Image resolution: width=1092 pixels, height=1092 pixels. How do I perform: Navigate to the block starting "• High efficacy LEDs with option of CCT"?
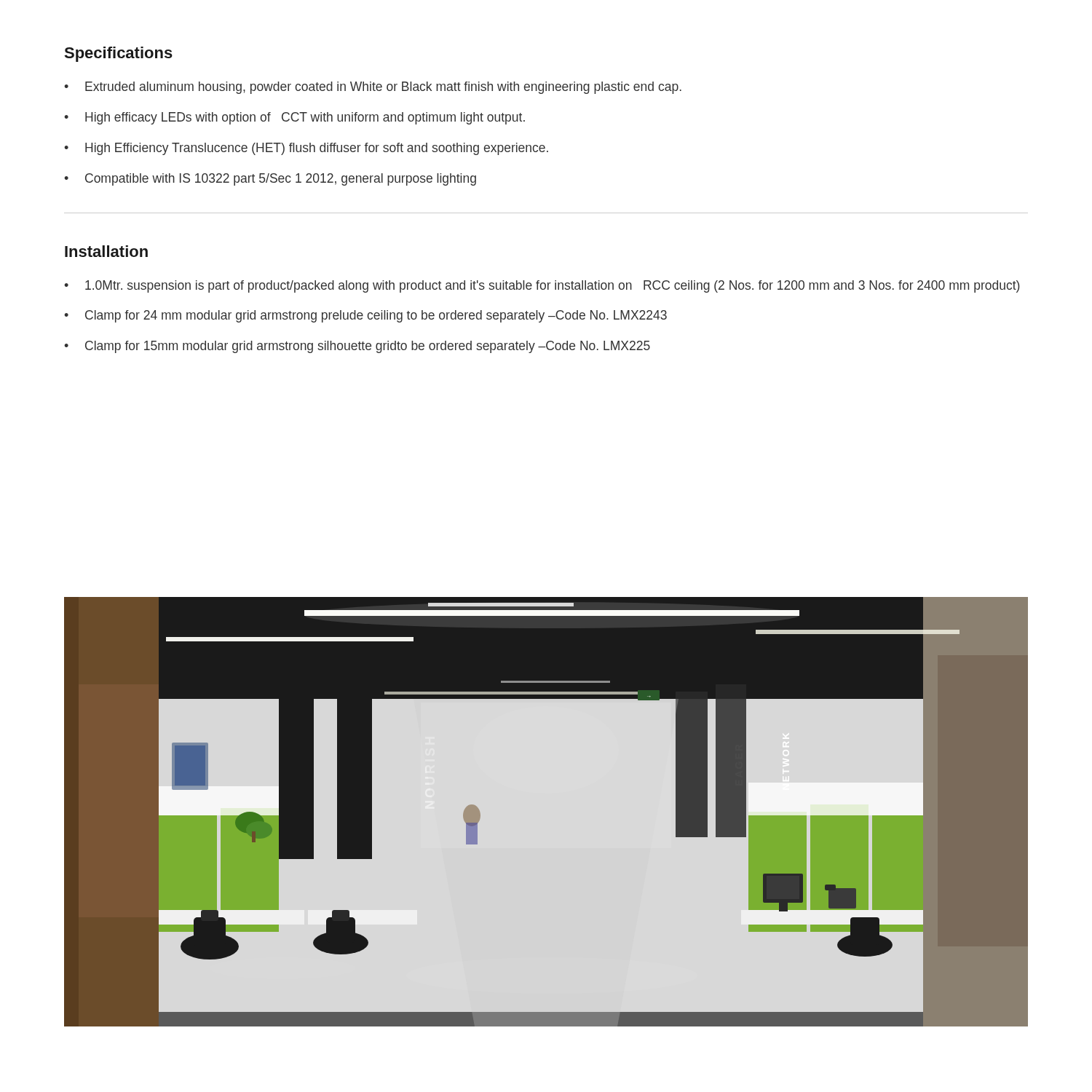(294, 118)
